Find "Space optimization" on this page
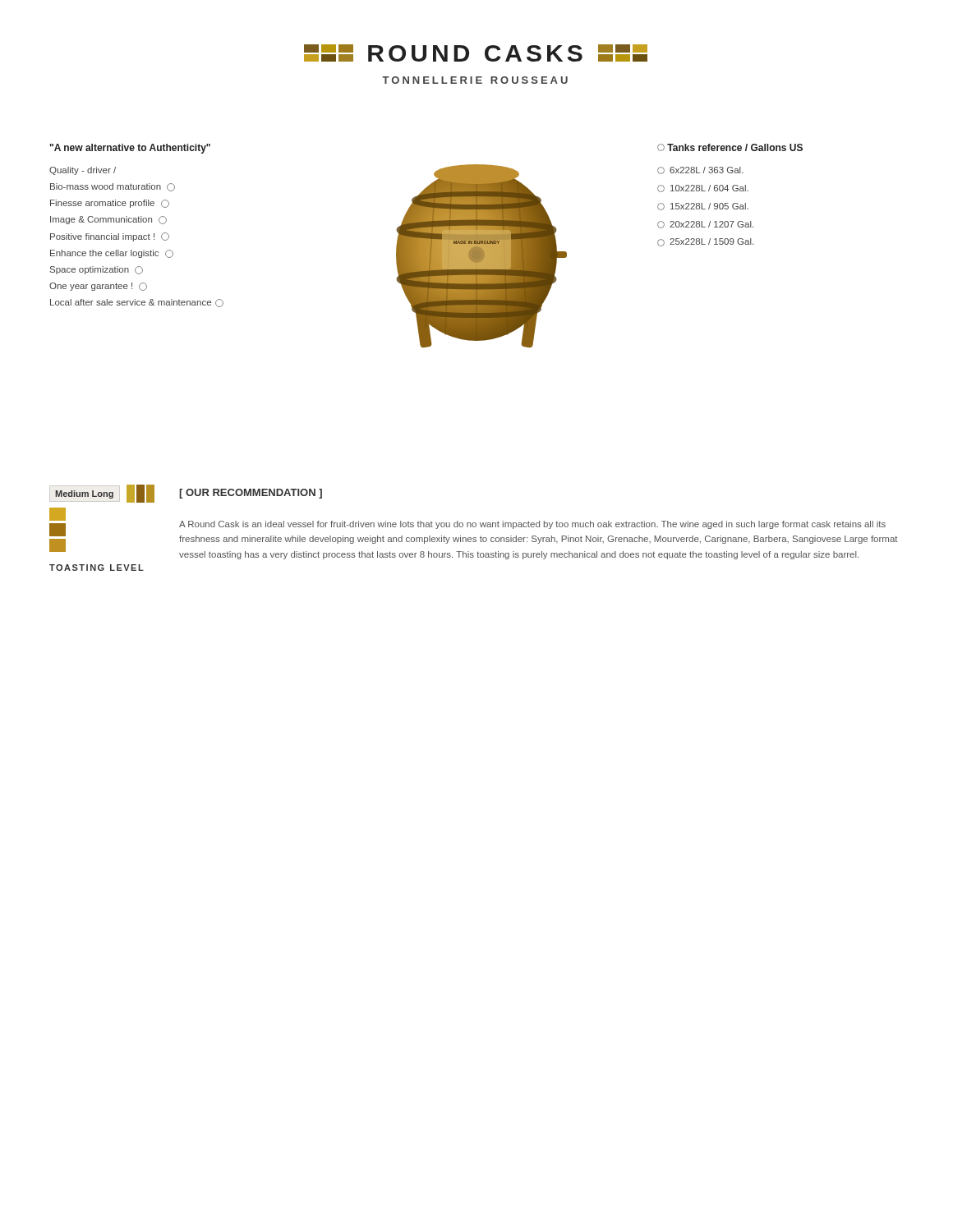953x1232 pixels. click(96, 269)
